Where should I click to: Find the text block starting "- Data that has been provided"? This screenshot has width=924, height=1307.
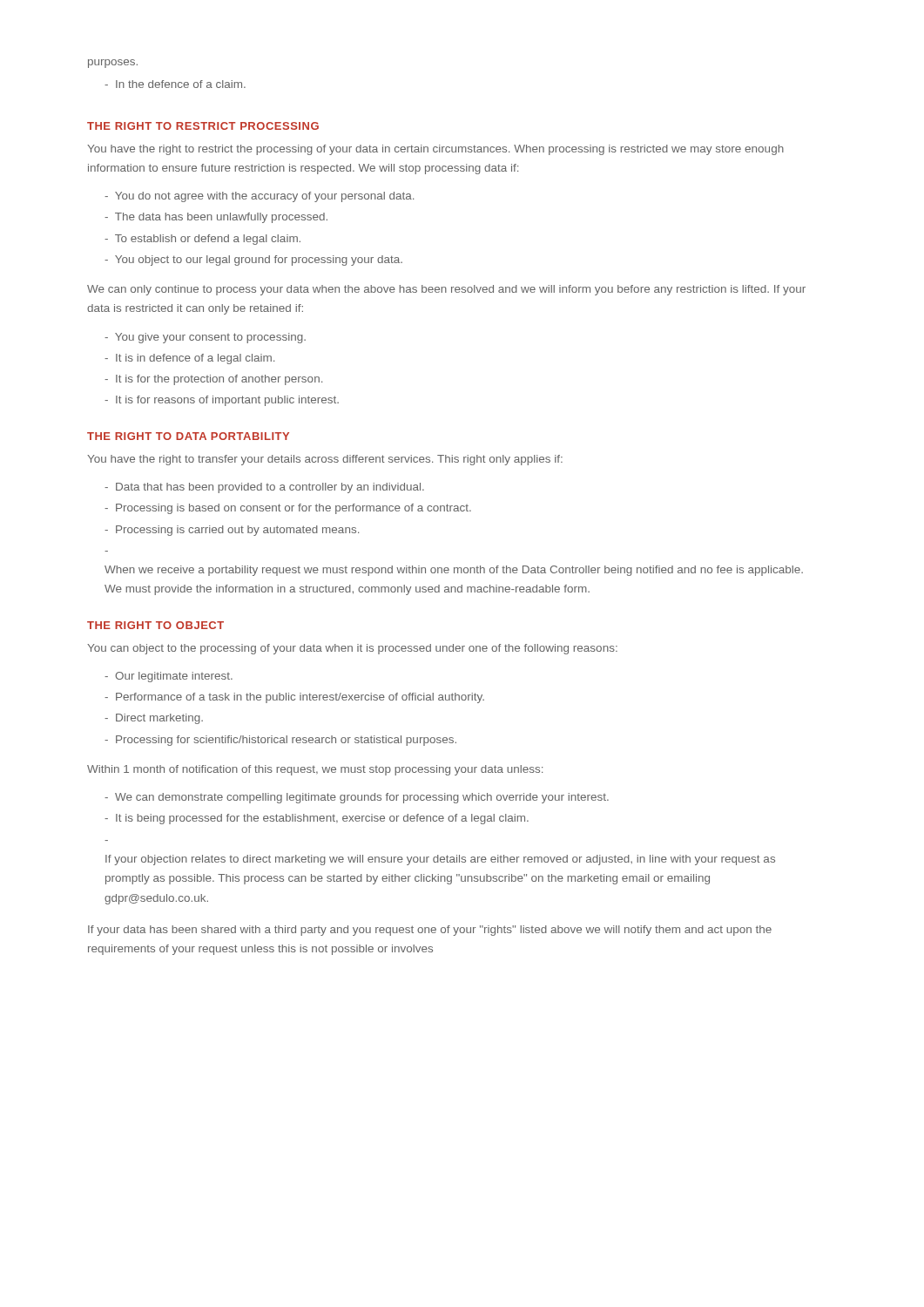(x=265, y=487)
